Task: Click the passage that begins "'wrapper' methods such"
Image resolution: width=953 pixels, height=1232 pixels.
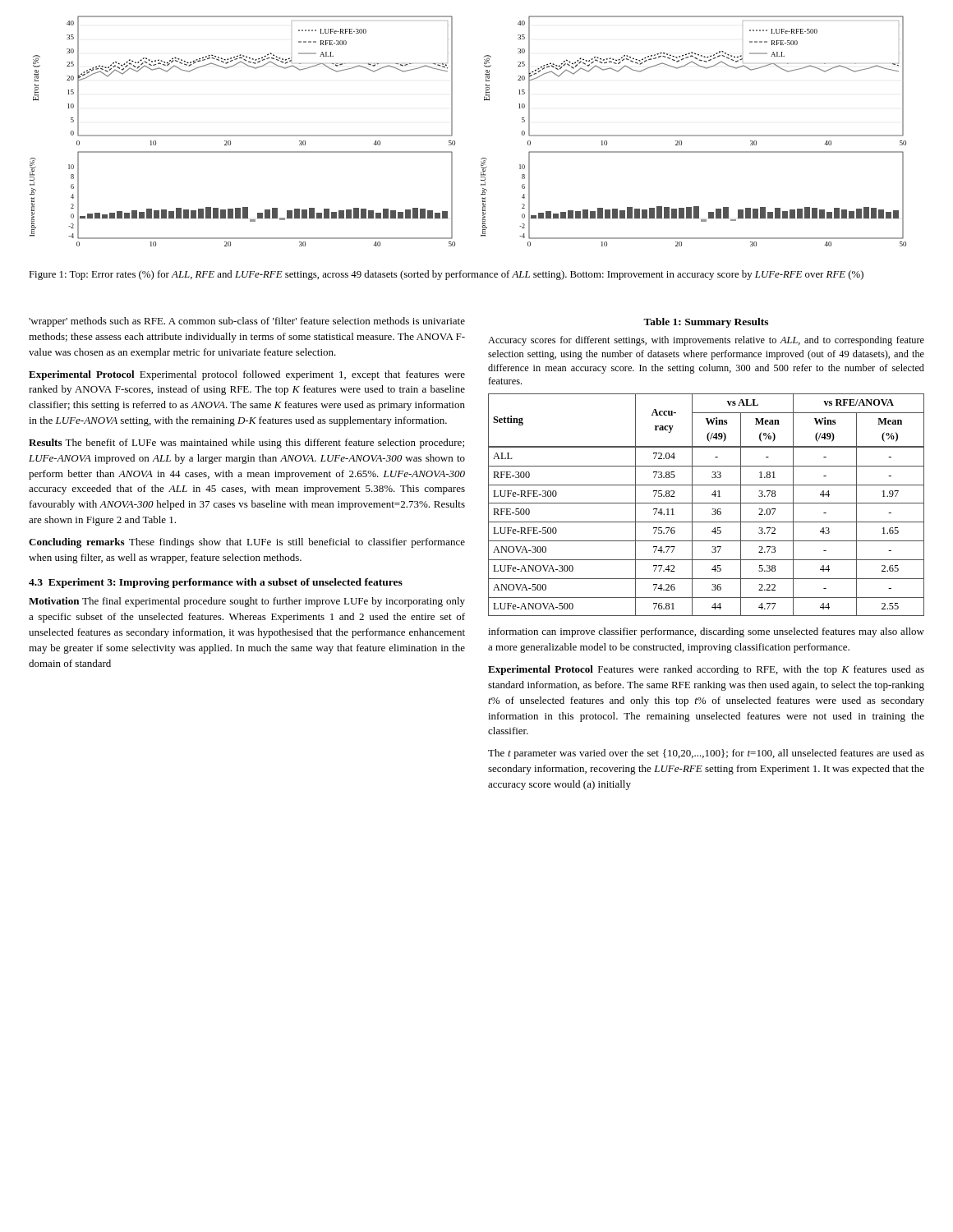Action: tap(247, 336)
